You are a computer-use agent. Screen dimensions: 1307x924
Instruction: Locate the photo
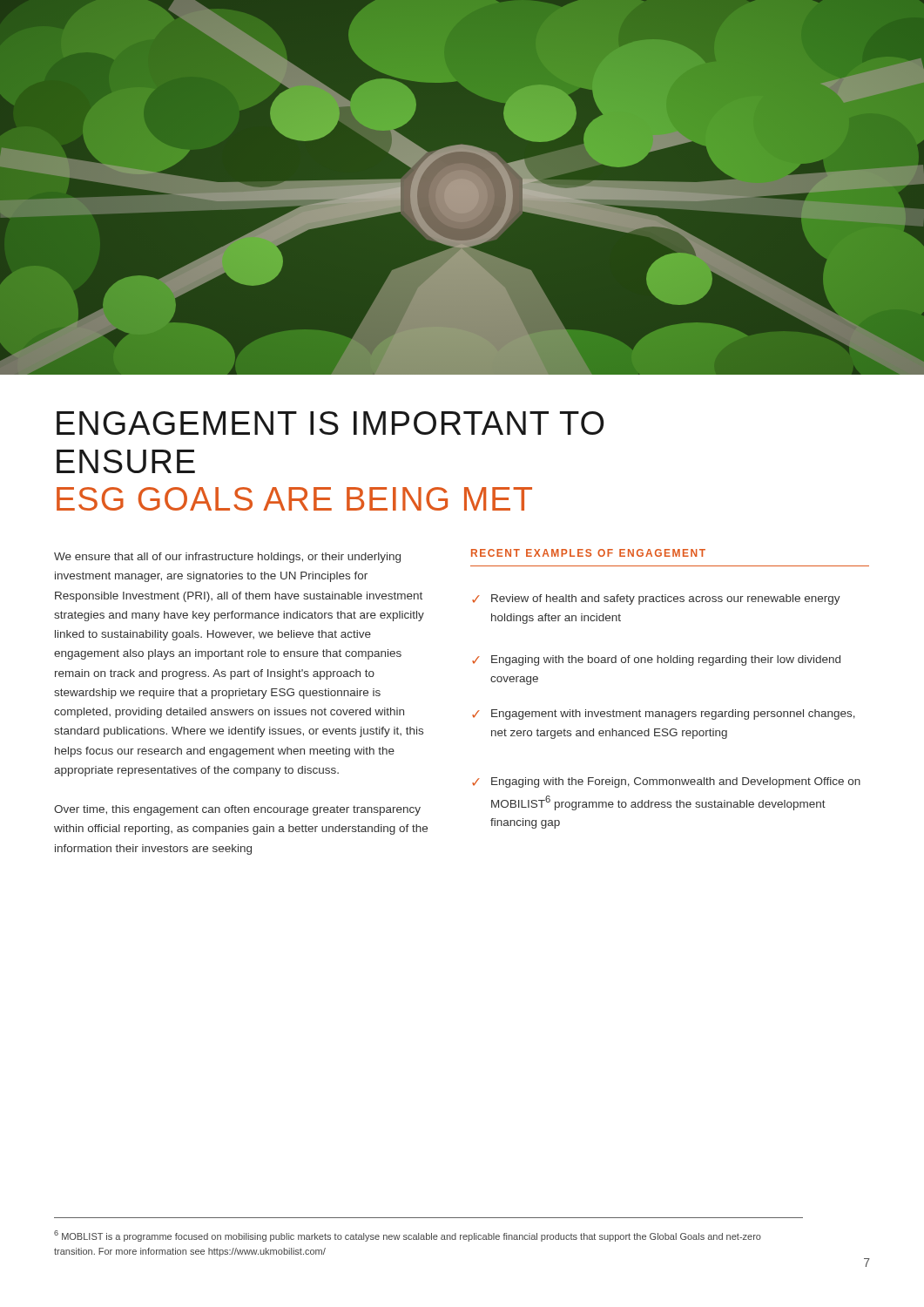pyautogui.click(x=462, y=187)
